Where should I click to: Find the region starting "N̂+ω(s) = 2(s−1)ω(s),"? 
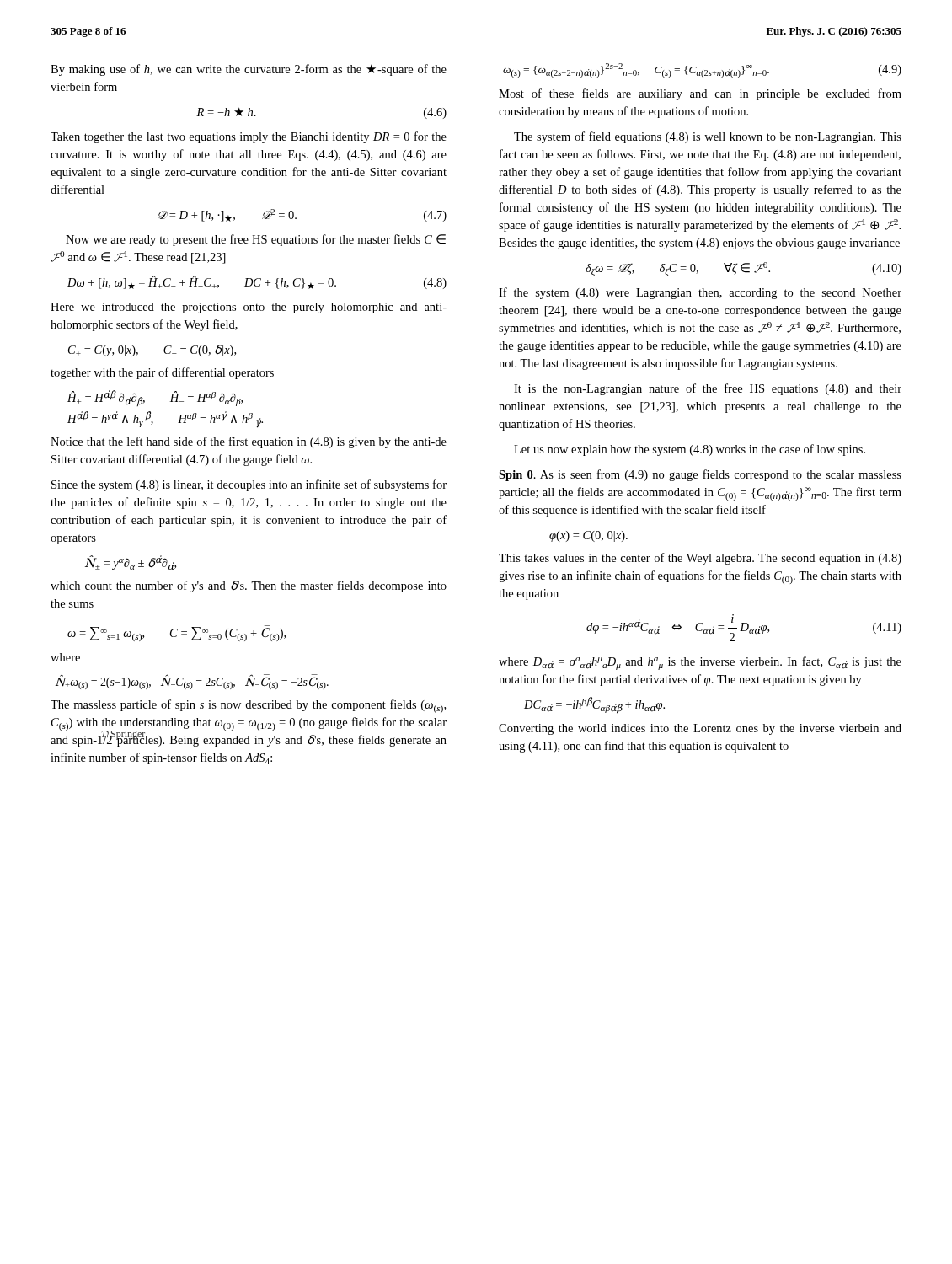[x=251, y=682]
